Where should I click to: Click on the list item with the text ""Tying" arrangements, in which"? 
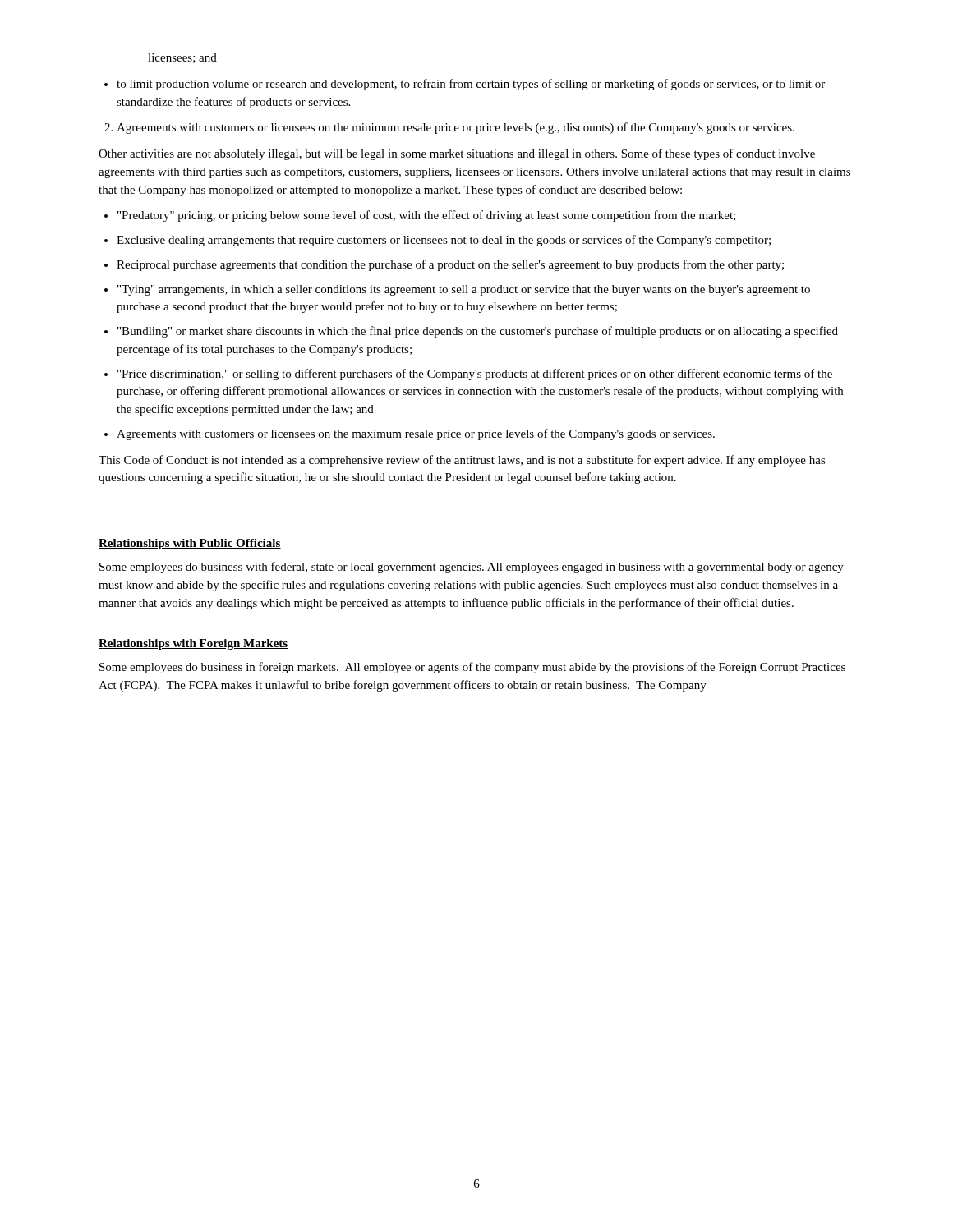coord(486,298)
